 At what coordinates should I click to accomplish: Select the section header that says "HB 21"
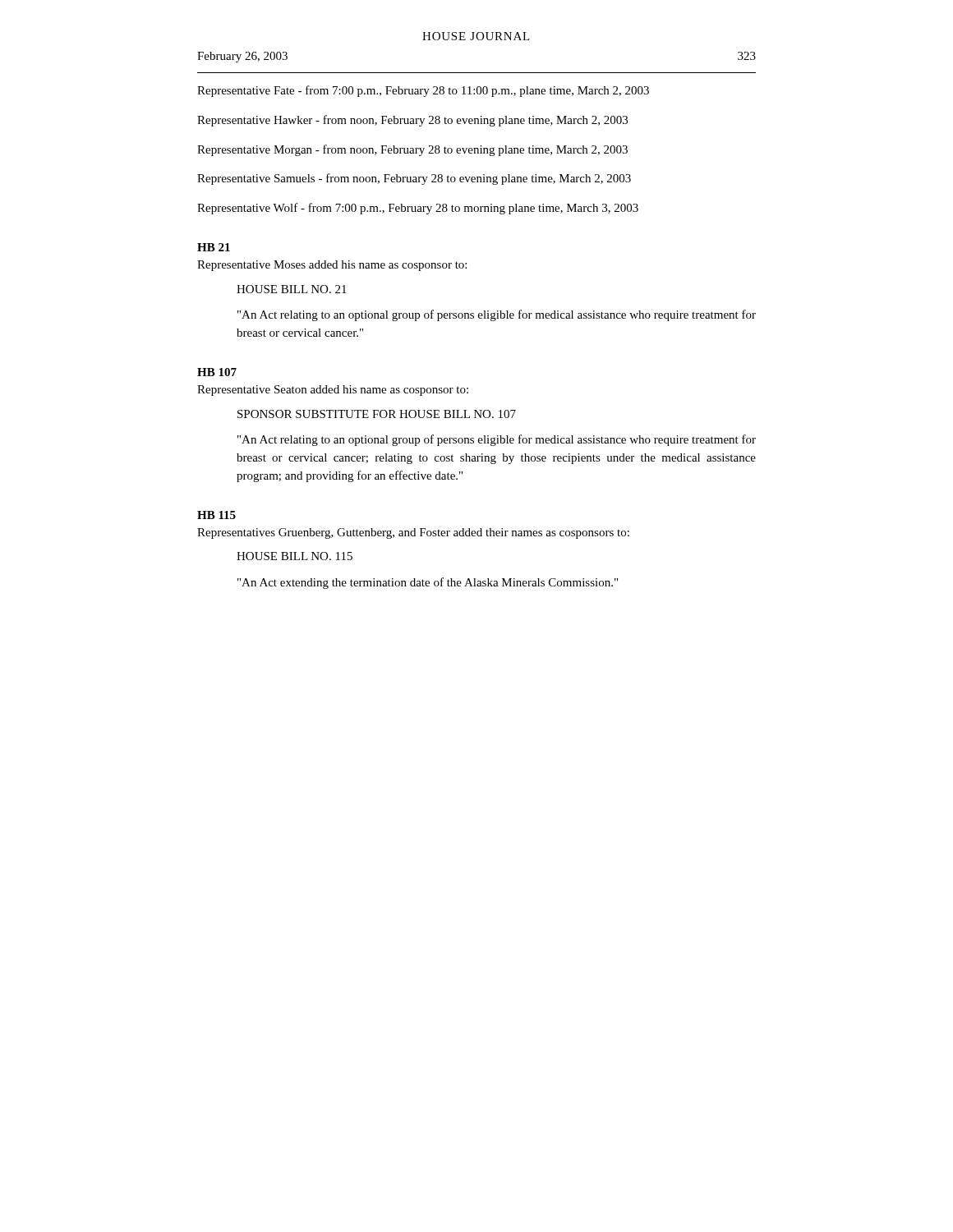tap(214, 247)
